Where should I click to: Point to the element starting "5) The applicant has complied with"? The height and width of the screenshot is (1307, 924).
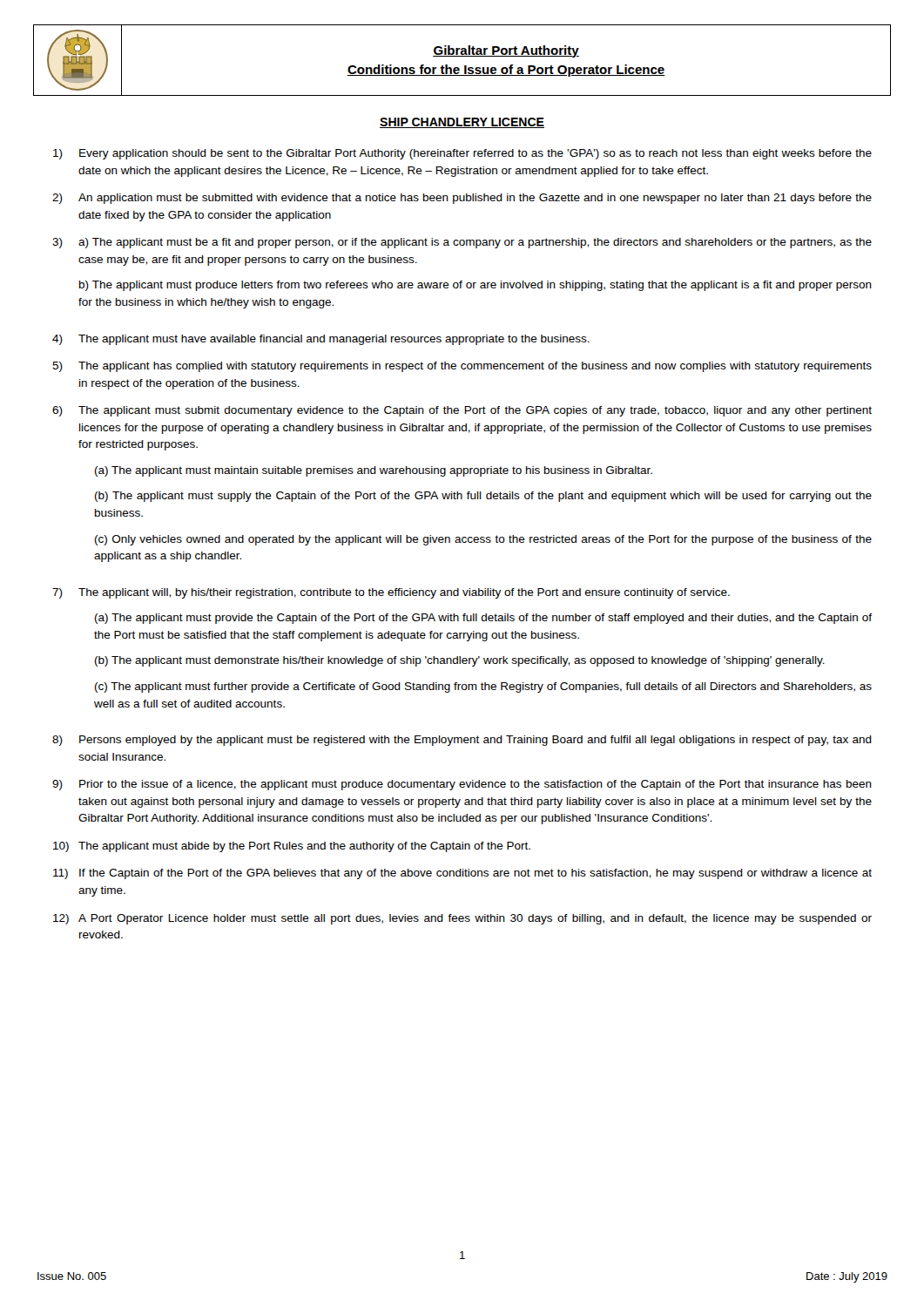click(462, 374)
